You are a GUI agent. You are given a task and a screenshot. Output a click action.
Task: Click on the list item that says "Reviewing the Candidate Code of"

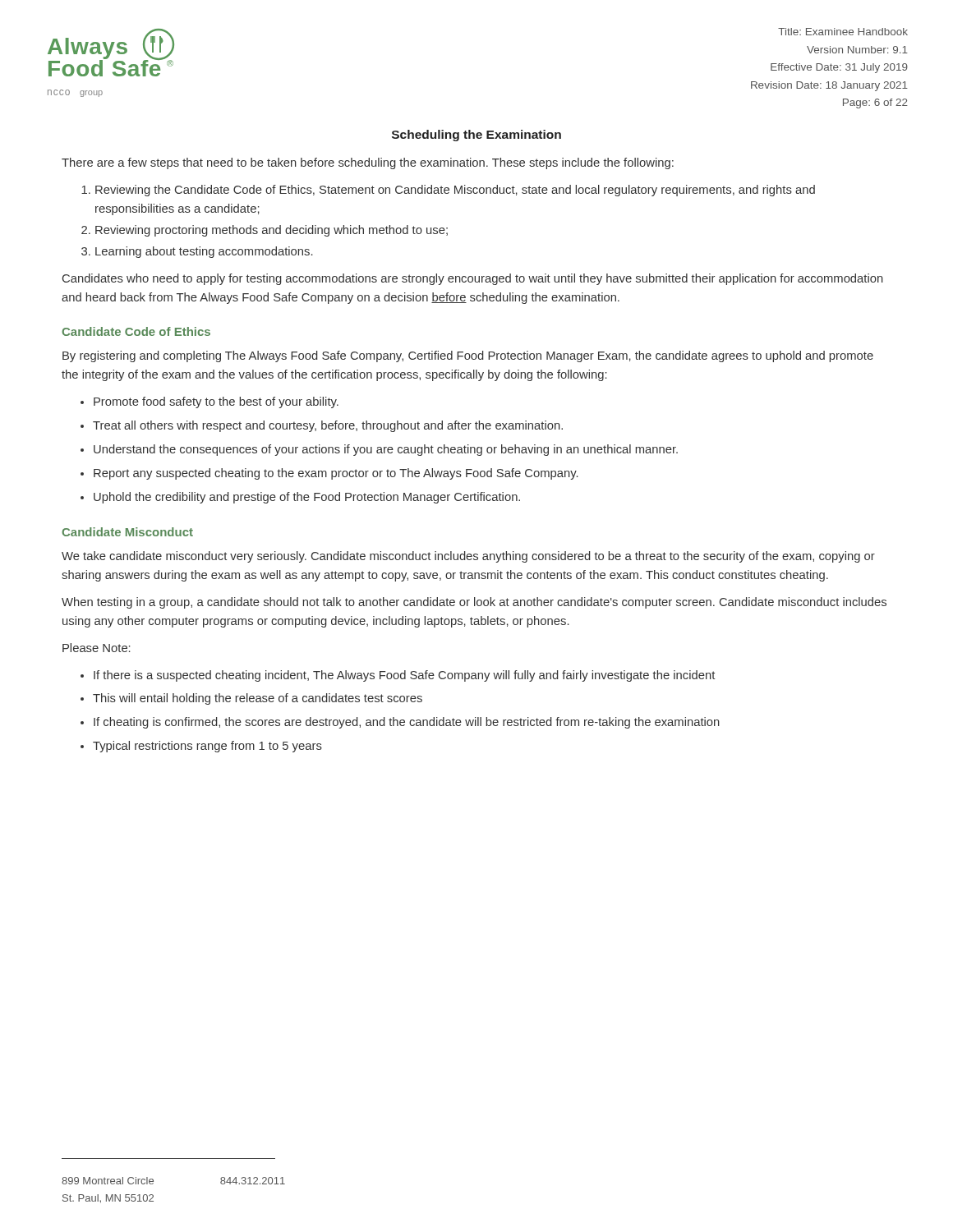point(455,199)
